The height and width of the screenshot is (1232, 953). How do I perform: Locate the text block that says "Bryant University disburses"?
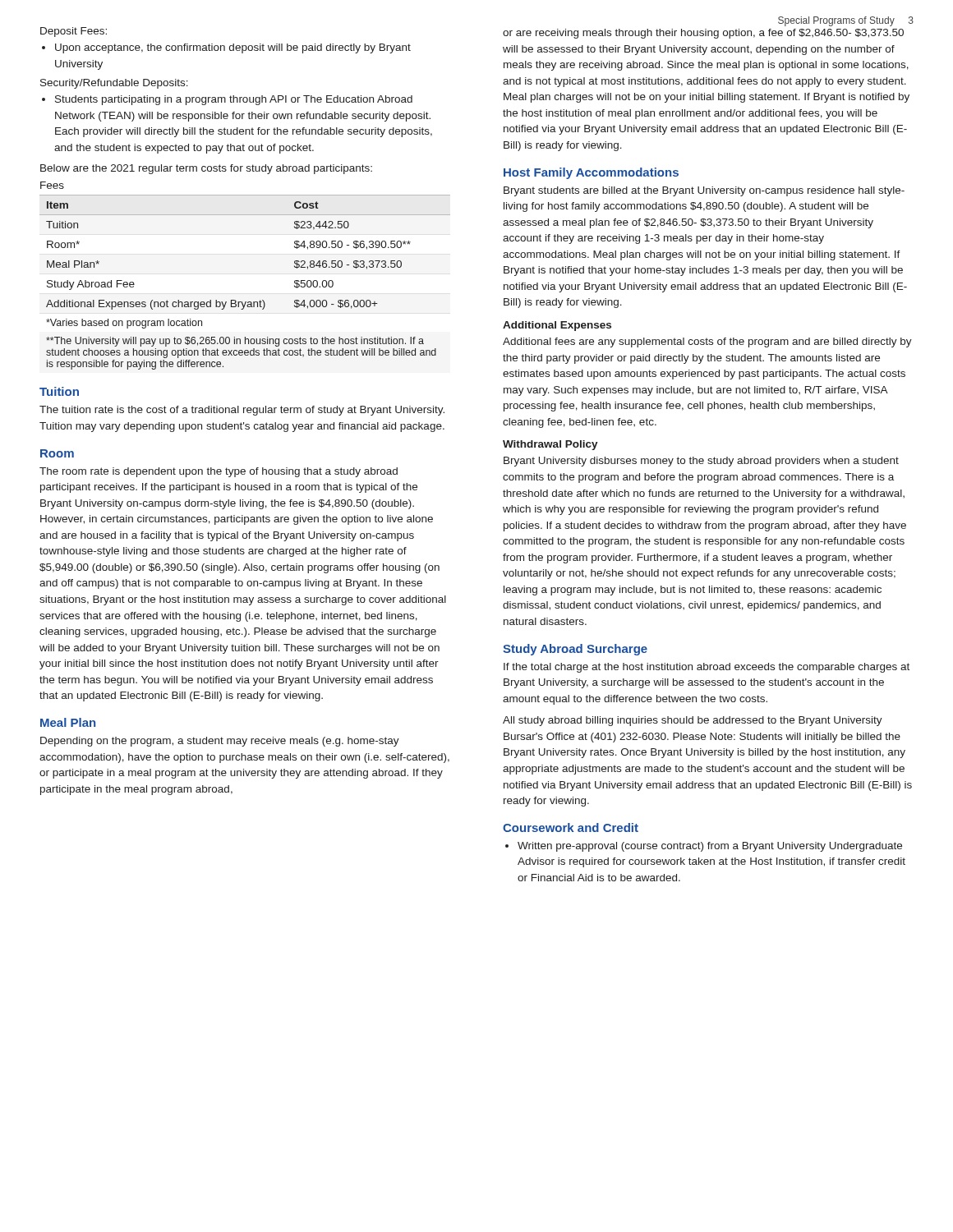point(708,541)
